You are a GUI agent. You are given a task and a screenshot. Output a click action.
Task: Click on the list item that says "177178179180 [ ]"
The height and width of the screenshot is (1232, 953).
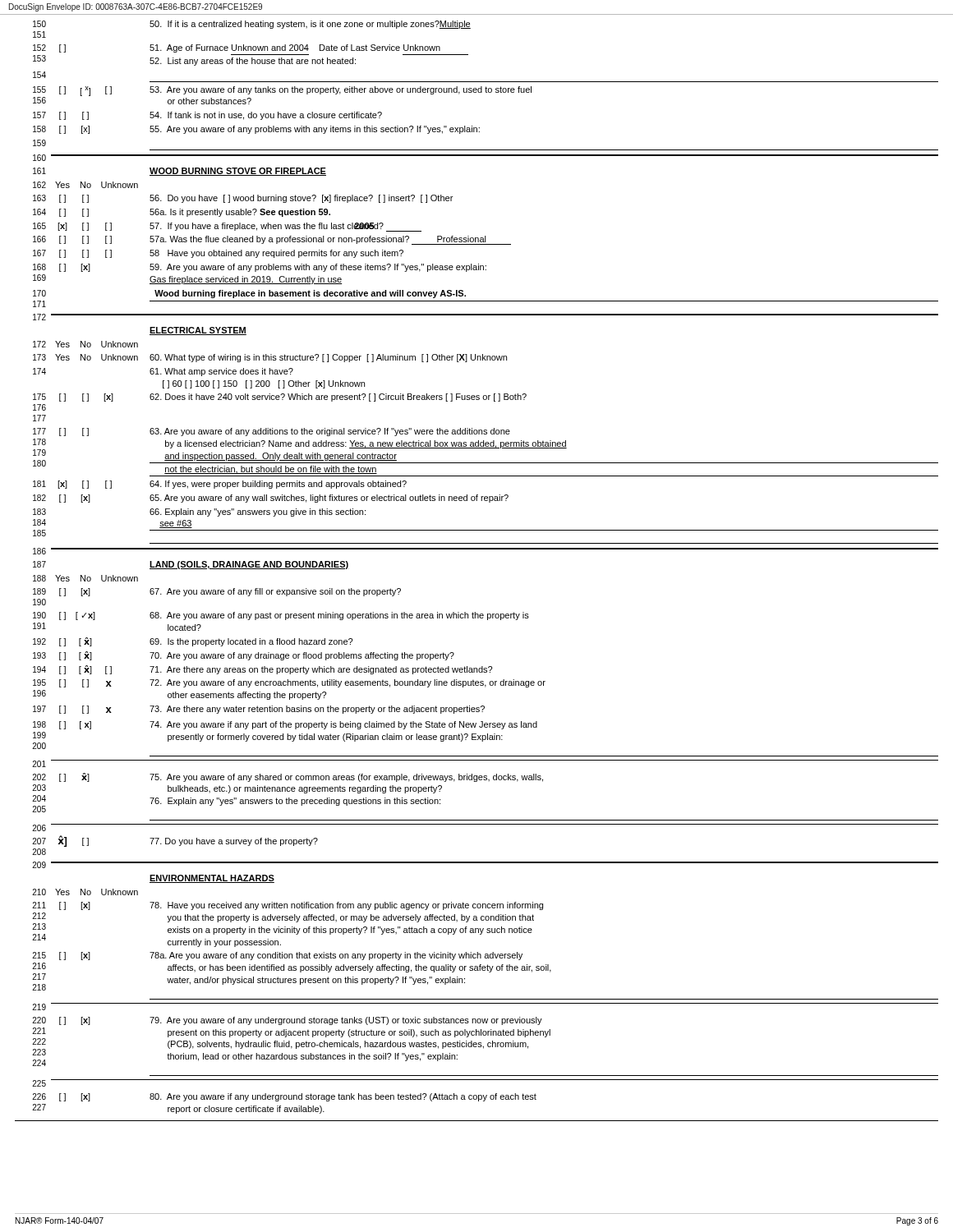click(x=476, y=451)
